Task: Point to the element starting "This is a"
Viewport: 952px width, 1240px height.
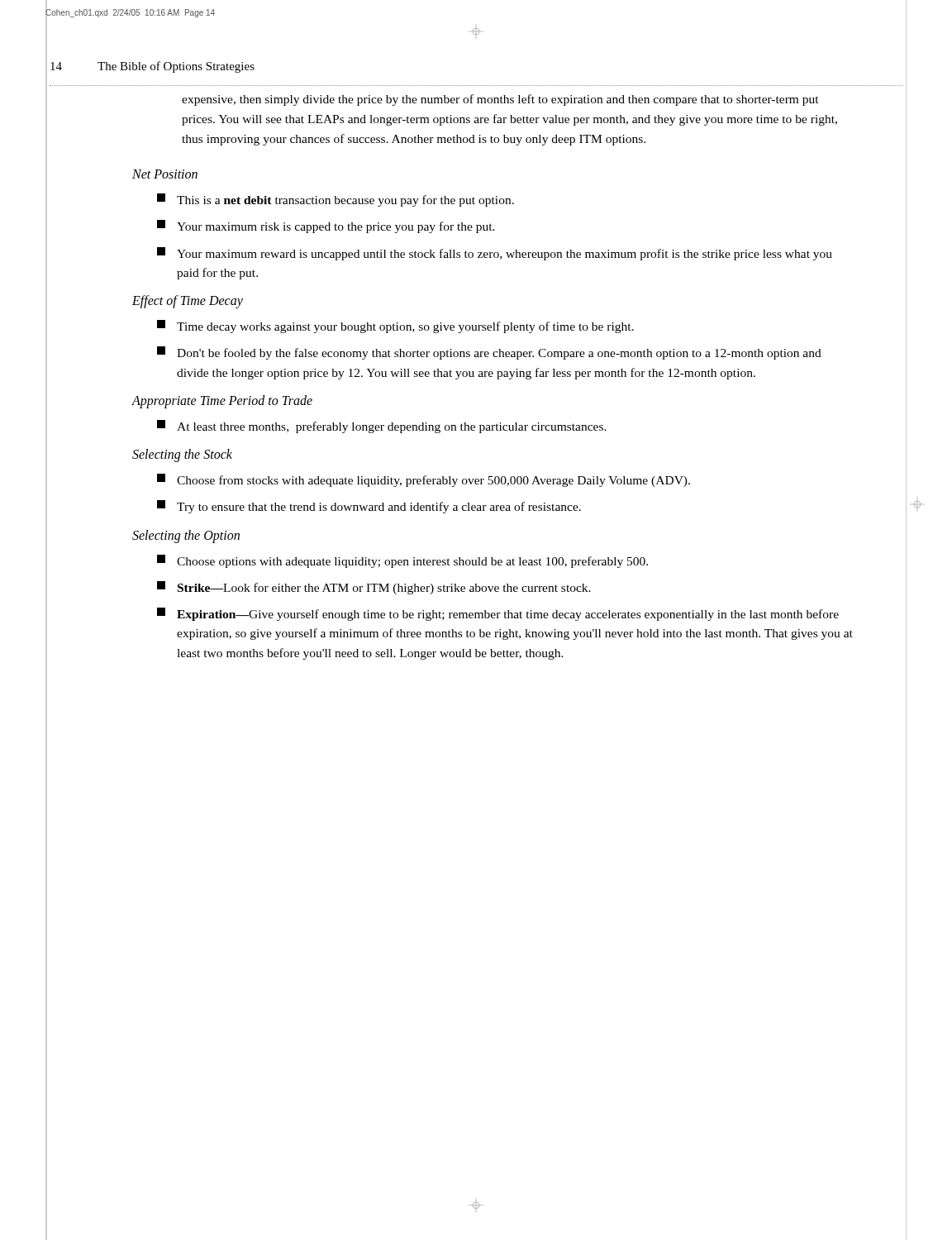Action: [x=505, y=200]
